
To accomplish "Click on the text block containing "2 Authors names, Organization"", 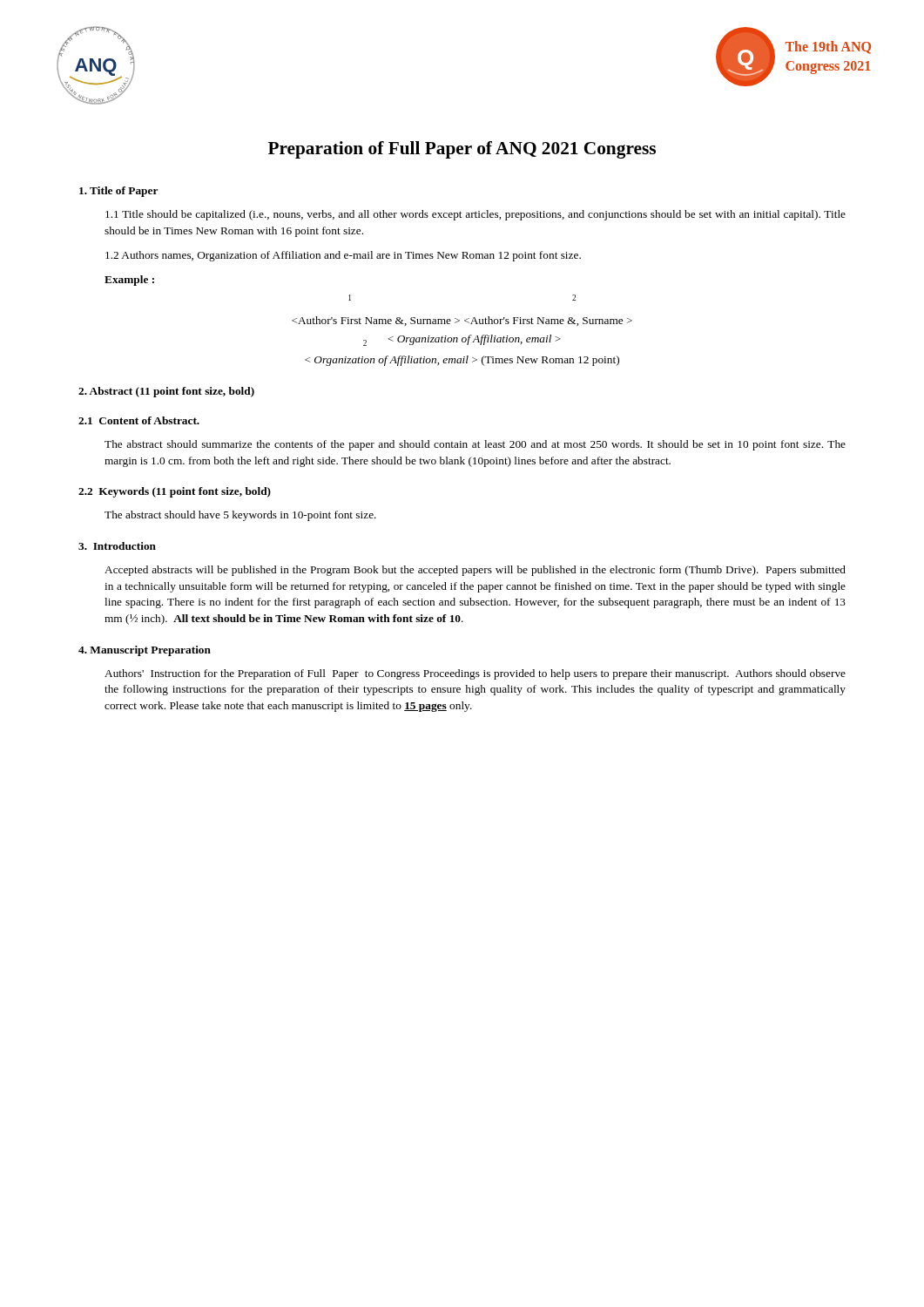I will 343,255.
